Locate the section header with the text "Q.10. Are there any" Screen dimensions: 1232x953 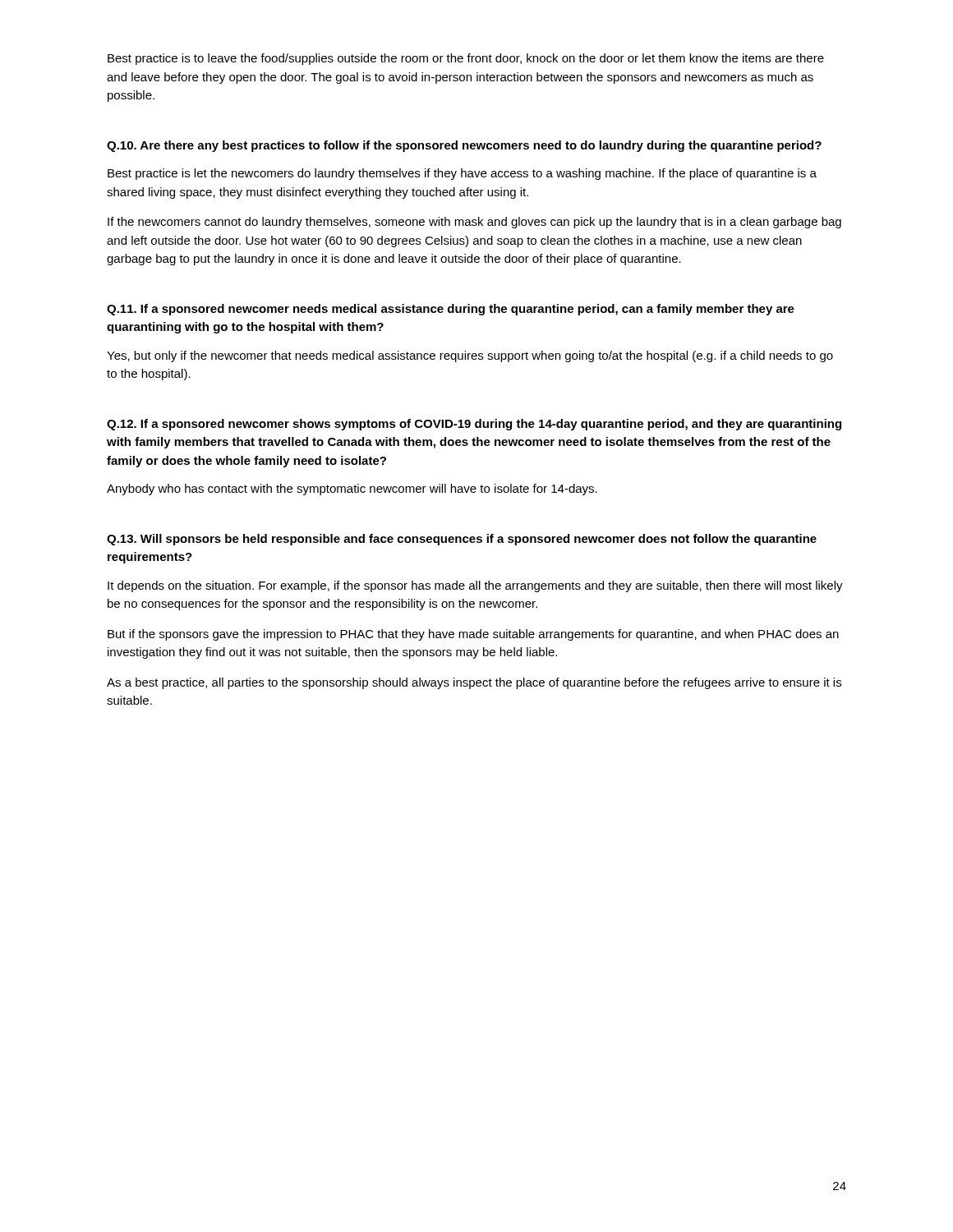(x=464, y=145)
